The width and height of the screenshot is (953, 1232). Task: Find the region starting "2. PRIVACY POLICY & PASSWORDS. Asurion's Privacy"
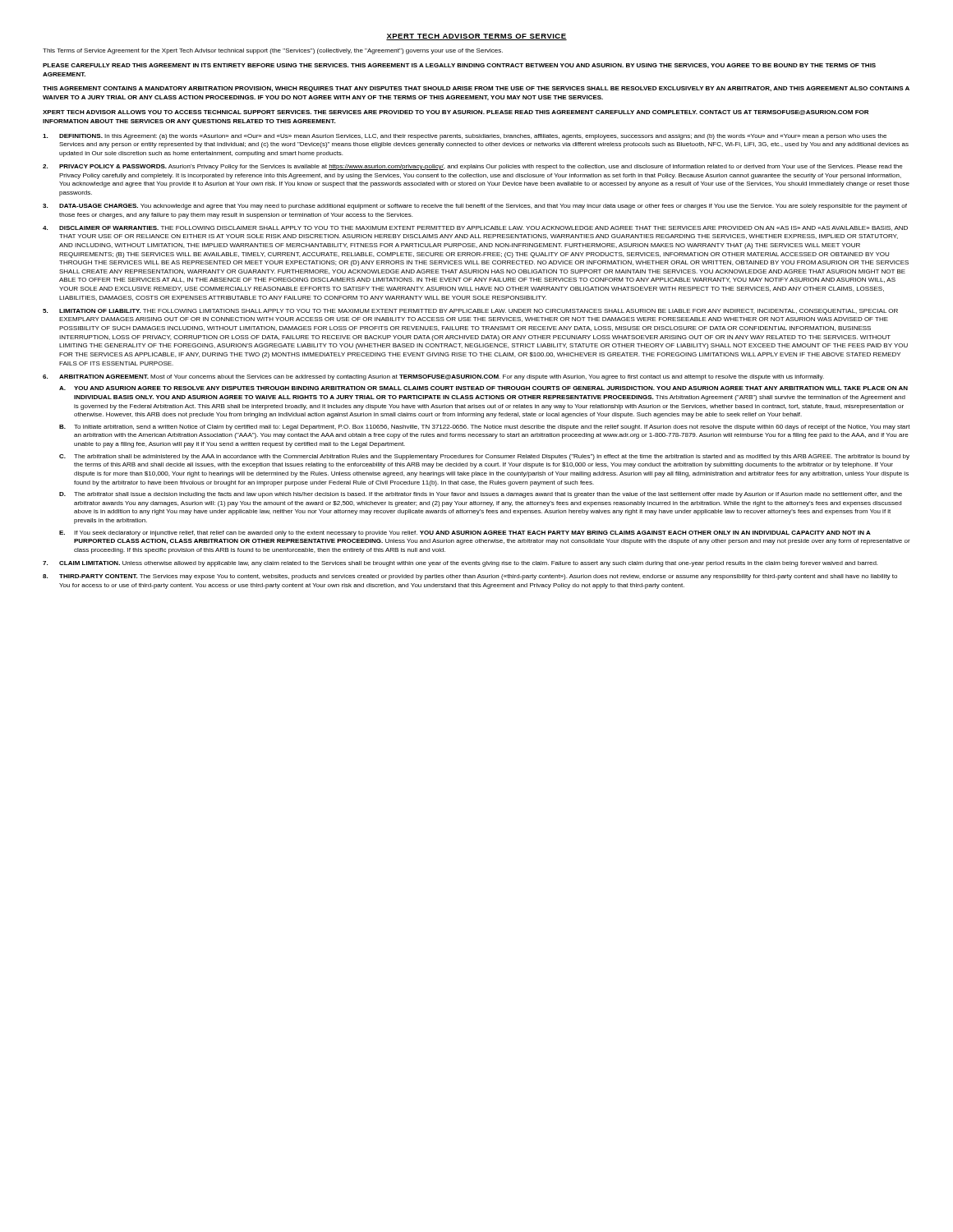[x=476, y=180]
